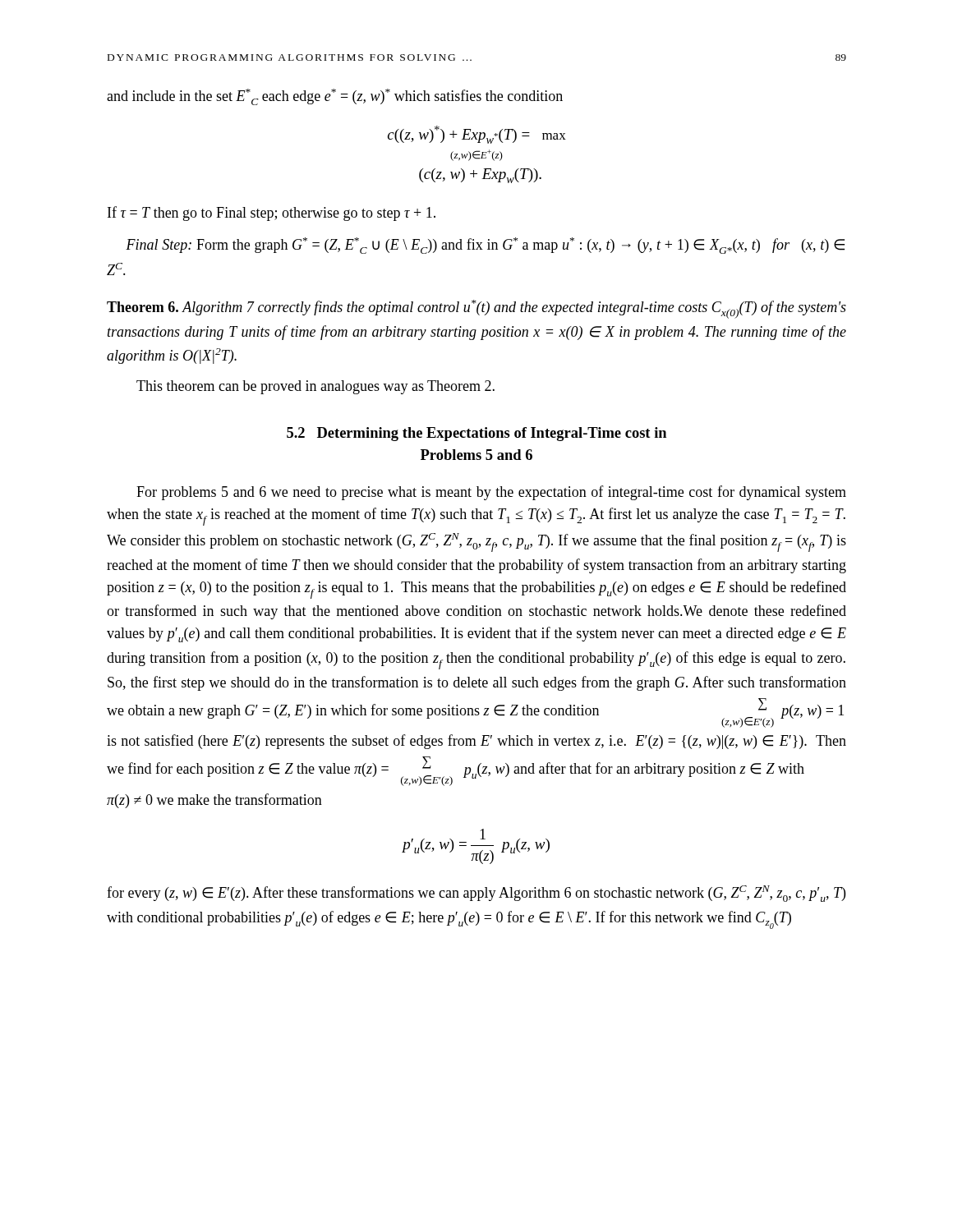The width and height of the screenshot is (953, 1232).
Task: Locate the text starting "is not satisfied (here E′(z) represents"
Action: tap(476, 761)
